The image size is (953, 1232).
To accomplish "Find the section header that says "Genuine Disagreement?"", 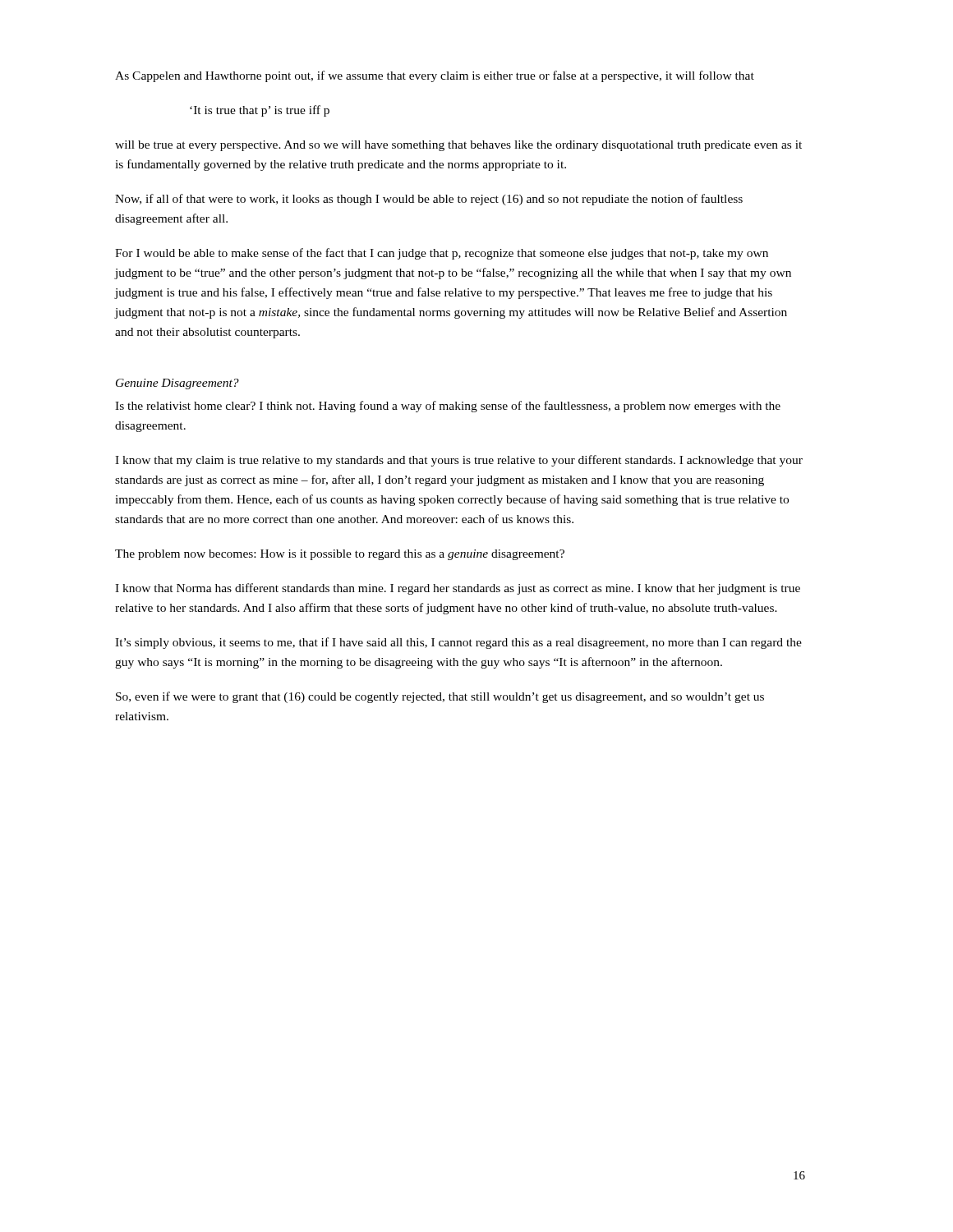I will coord(177,382).
